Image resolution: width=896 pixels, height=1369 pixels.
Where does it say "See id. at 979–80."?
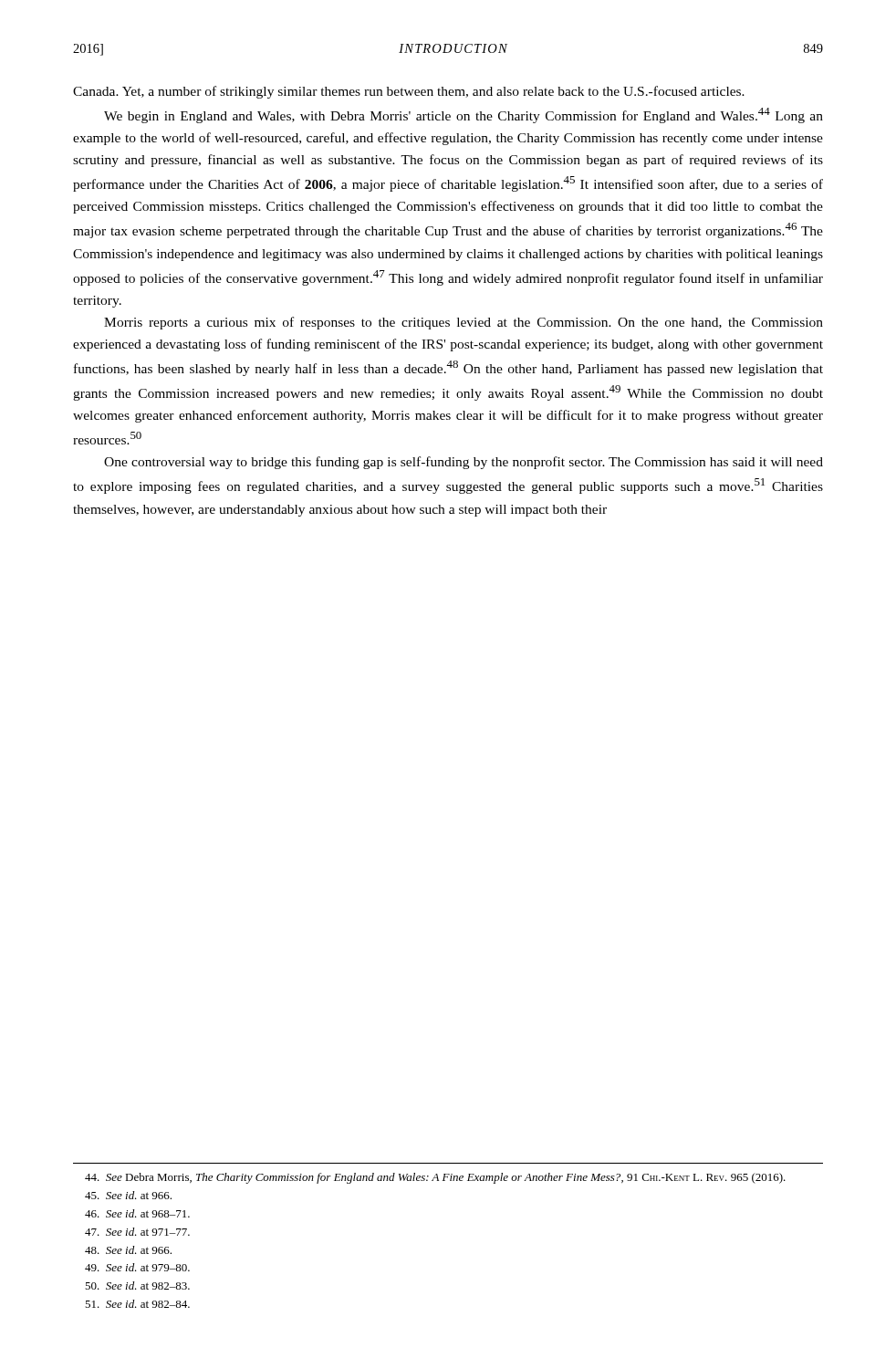click(x=132, y=1268)
